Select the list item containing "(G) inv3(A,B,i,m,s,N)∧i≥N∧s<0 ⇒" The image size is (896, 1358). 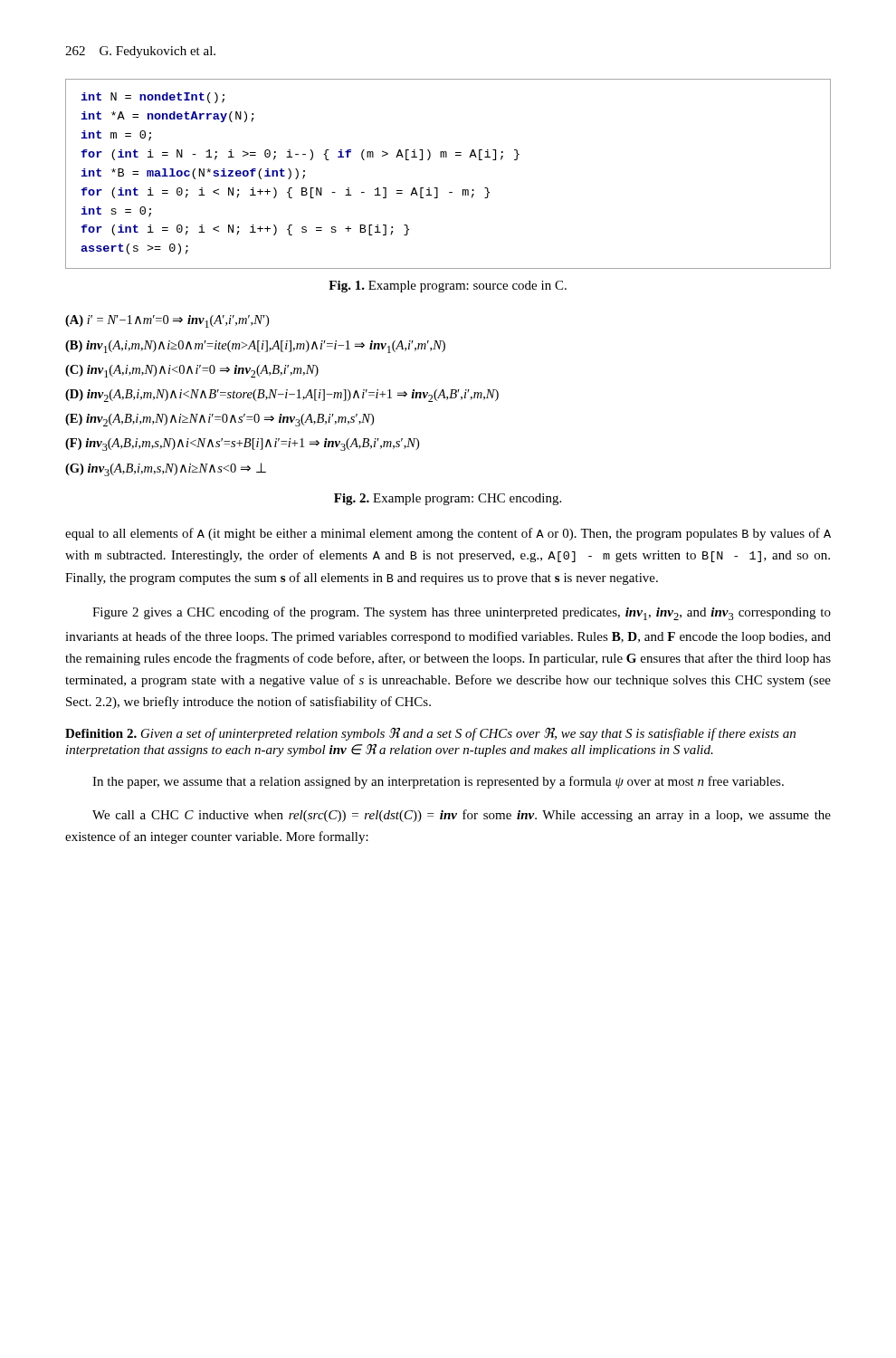166,469
